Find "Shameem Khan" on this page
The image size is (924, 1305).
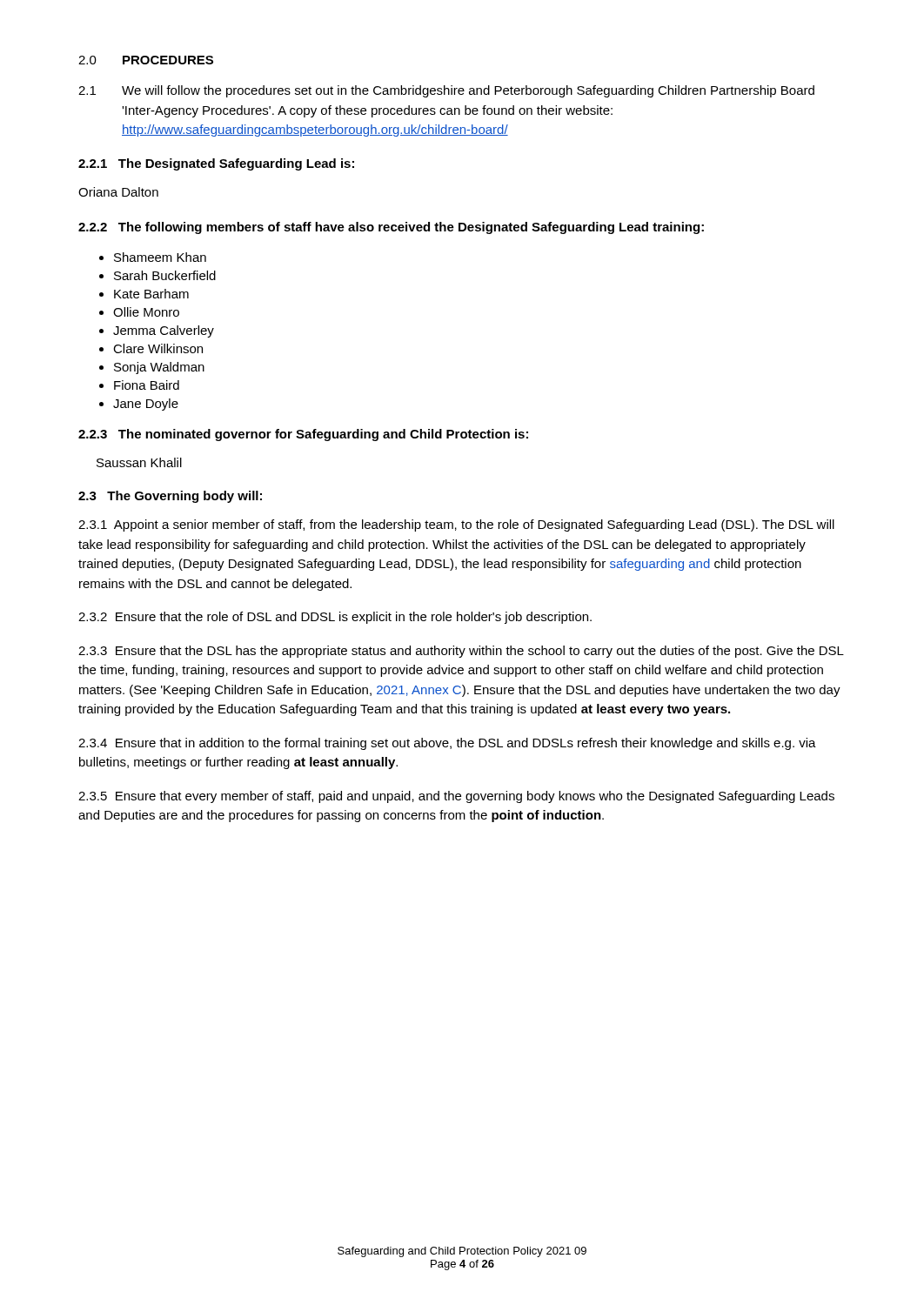tap(160, 257)
